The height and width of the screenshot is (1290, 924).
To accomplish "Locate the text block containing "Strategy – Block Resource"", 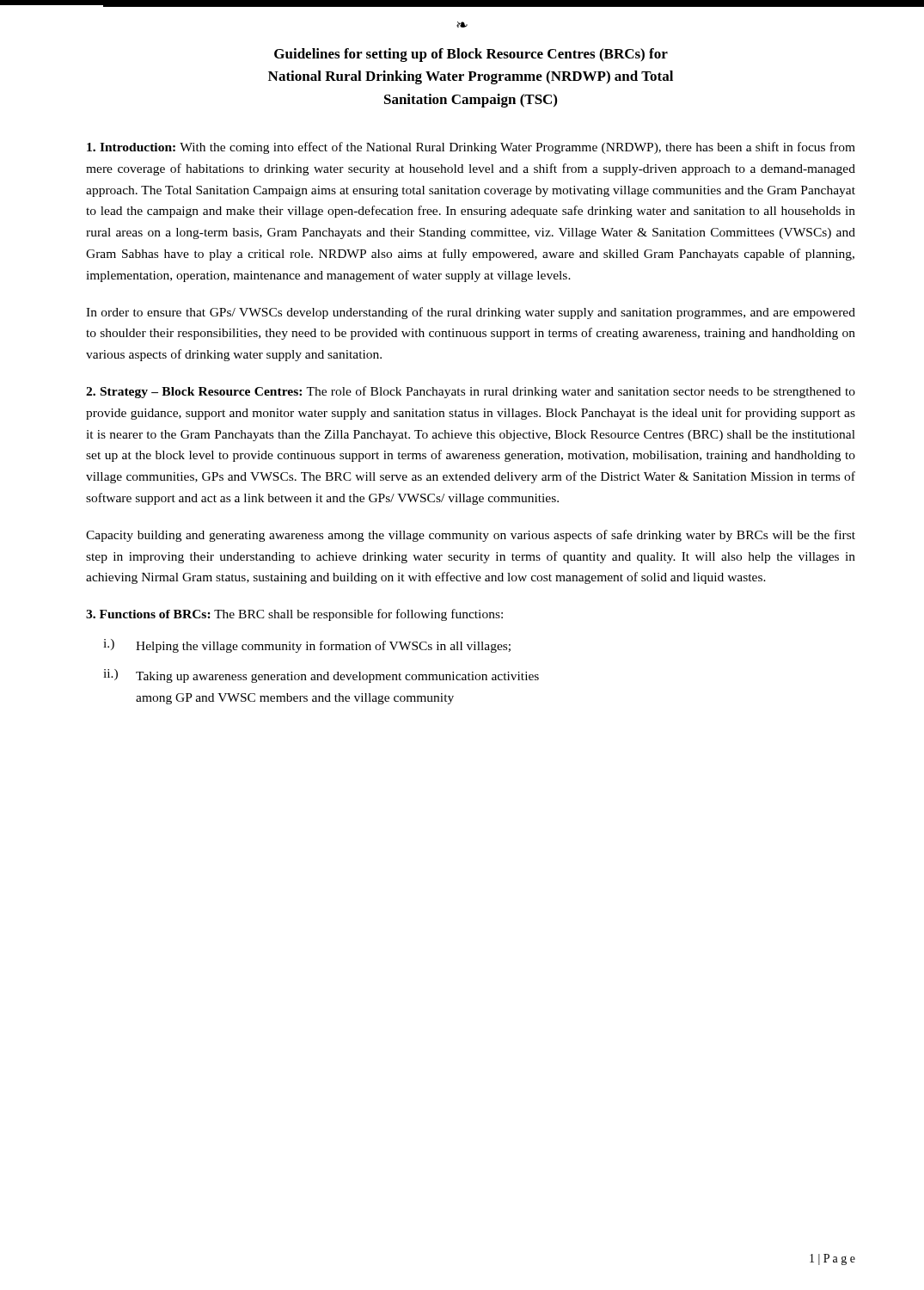I will pos(471,444).
